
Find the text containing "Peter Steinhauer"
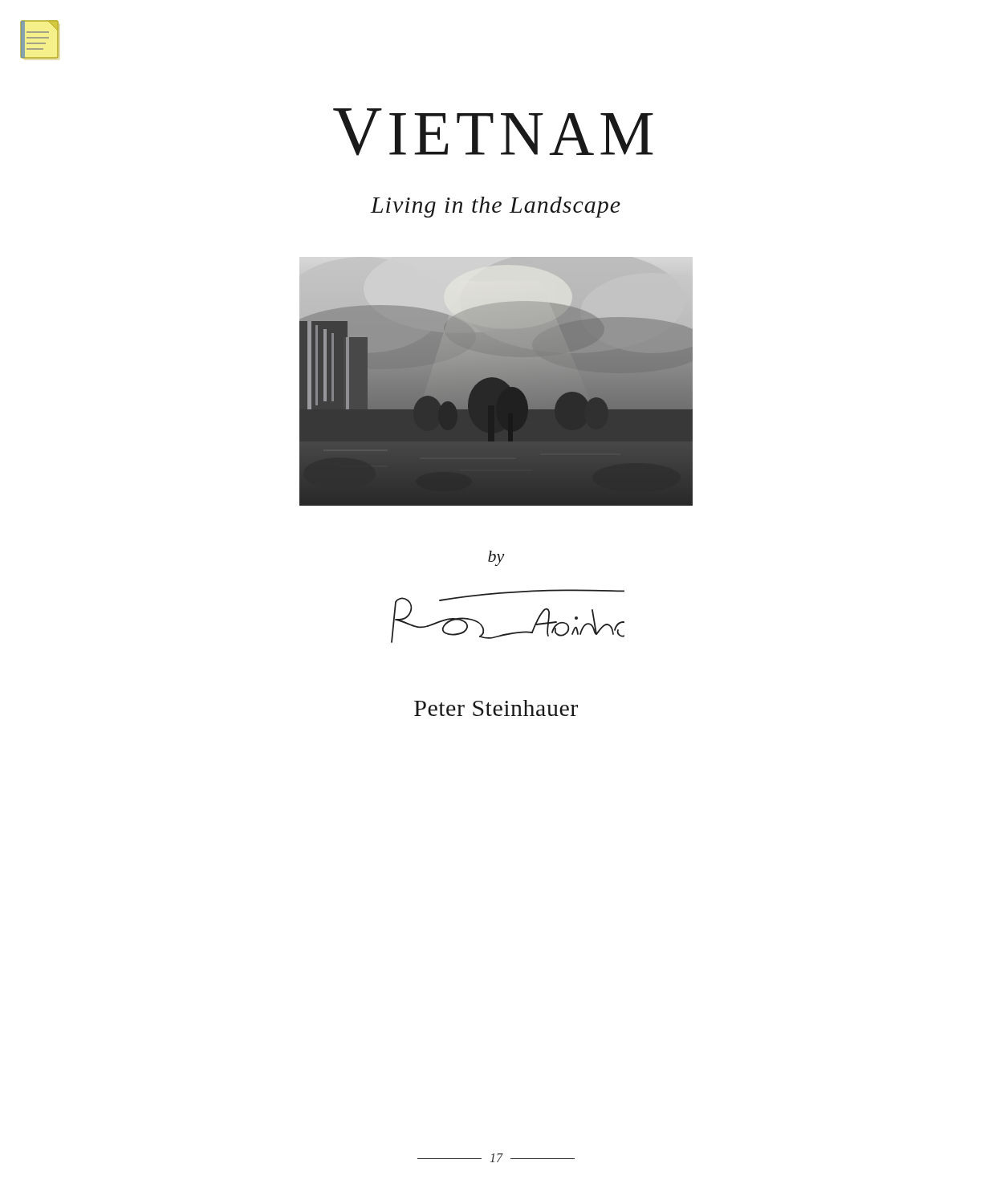coord(496,708)
